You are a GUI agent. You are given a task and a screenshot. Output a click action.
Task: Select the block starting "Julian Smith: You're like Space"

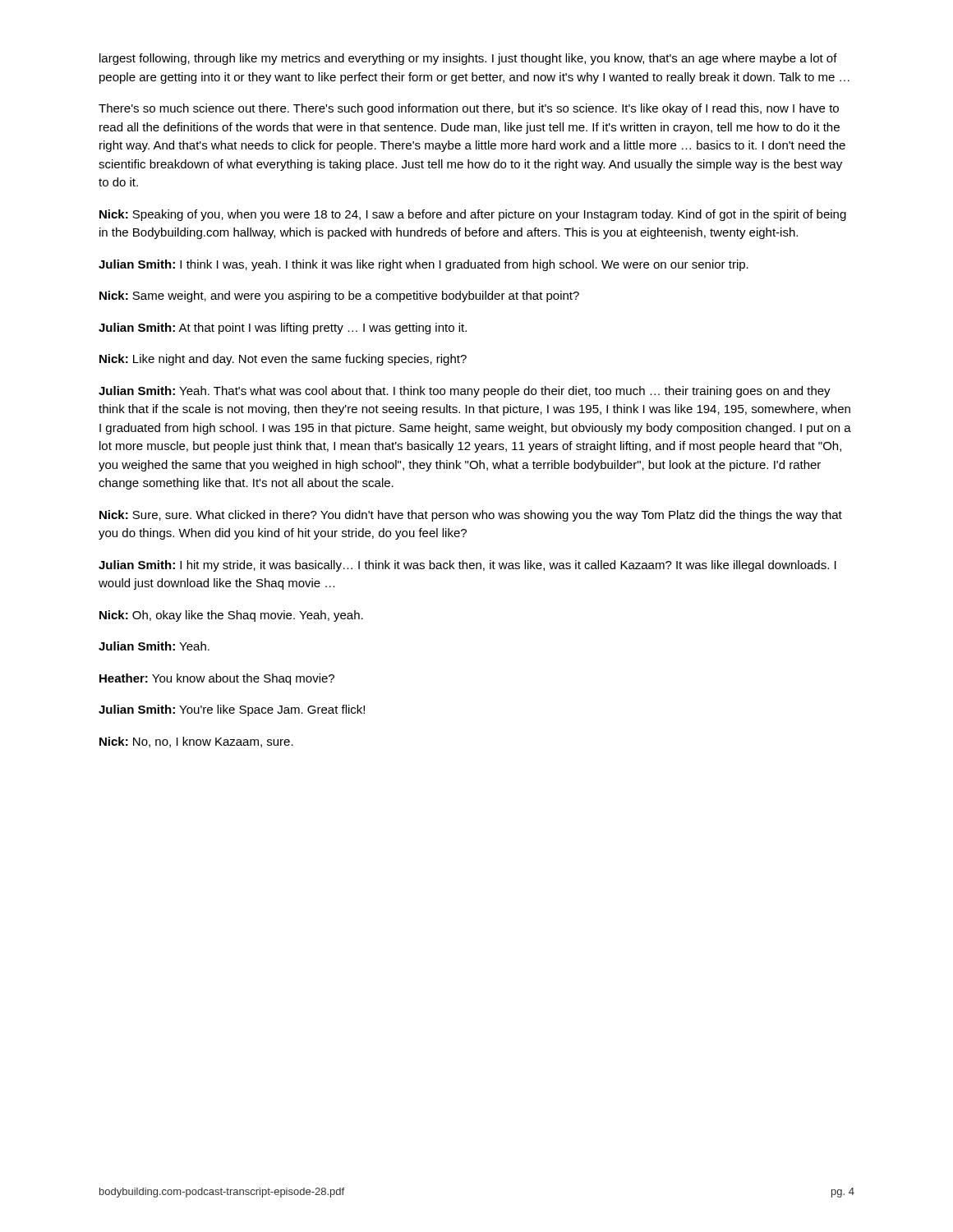tap(232, 709)
